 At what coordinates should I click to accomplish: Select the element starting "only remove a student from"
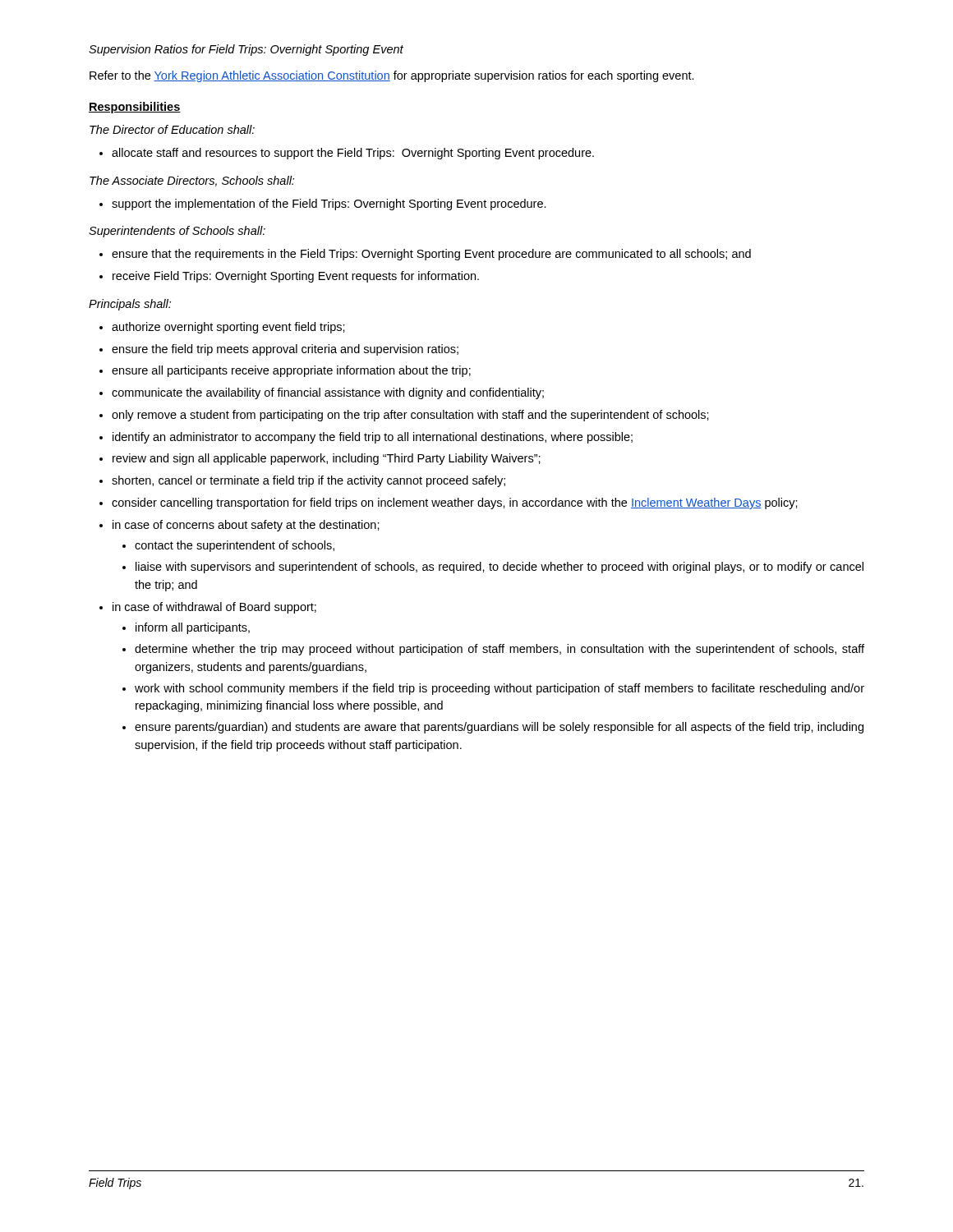click(411, 415)
